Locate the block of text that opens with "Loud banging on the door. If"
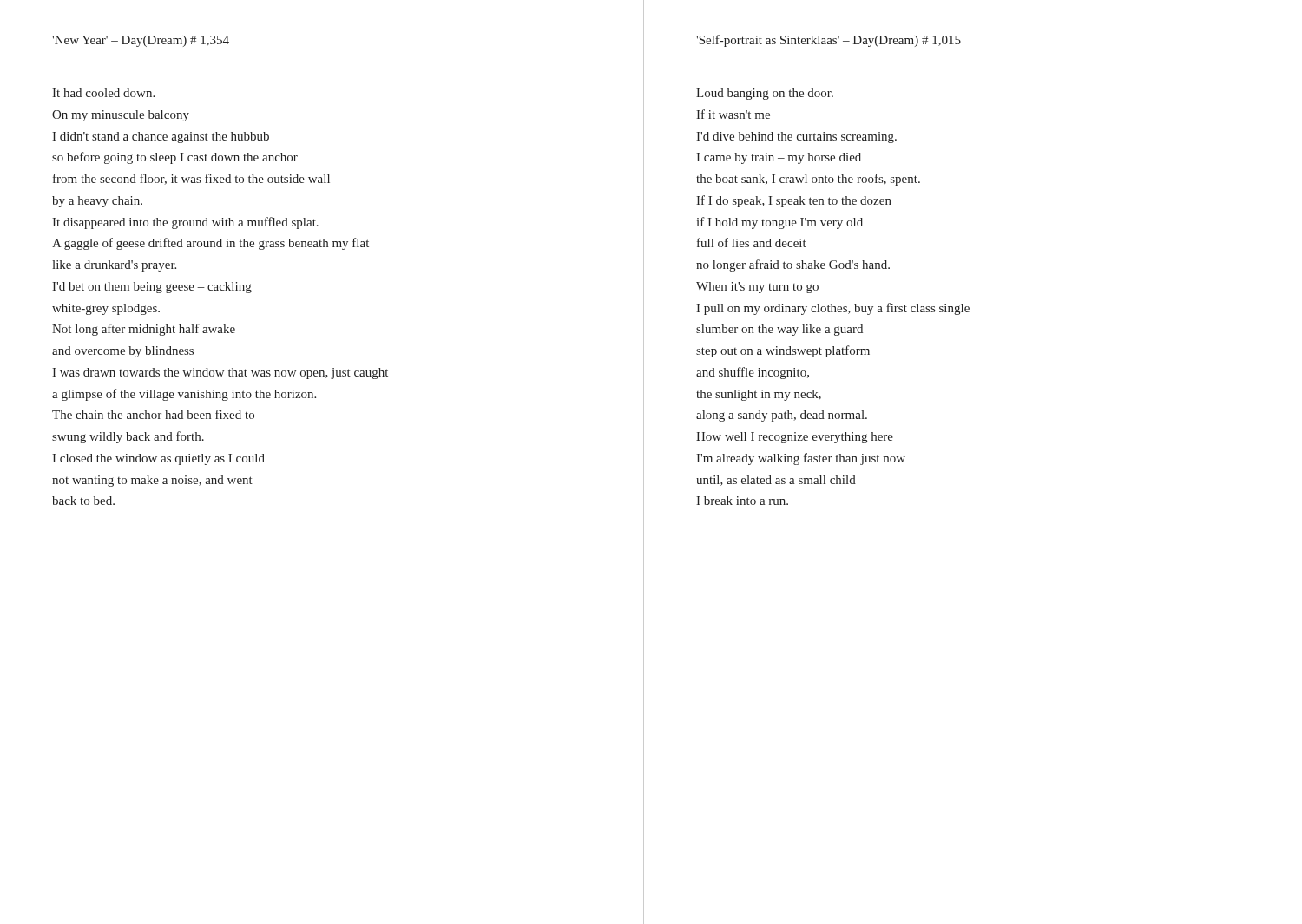Screen dimensions: 924x1302 point(973,297)
